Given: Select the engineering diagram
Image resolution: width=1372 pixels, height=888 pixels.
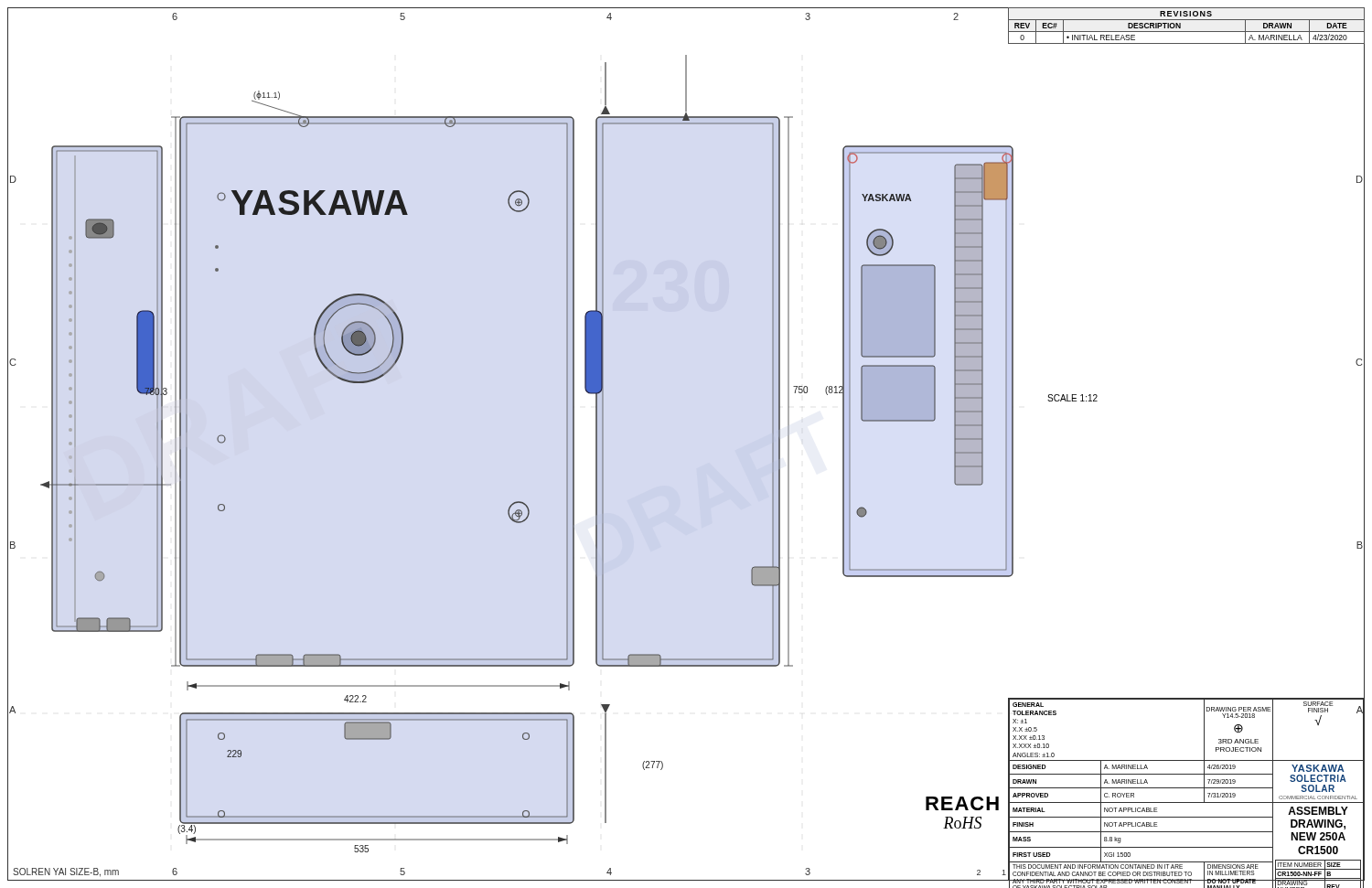Looking at the screenshot, I should coord(523,453).
